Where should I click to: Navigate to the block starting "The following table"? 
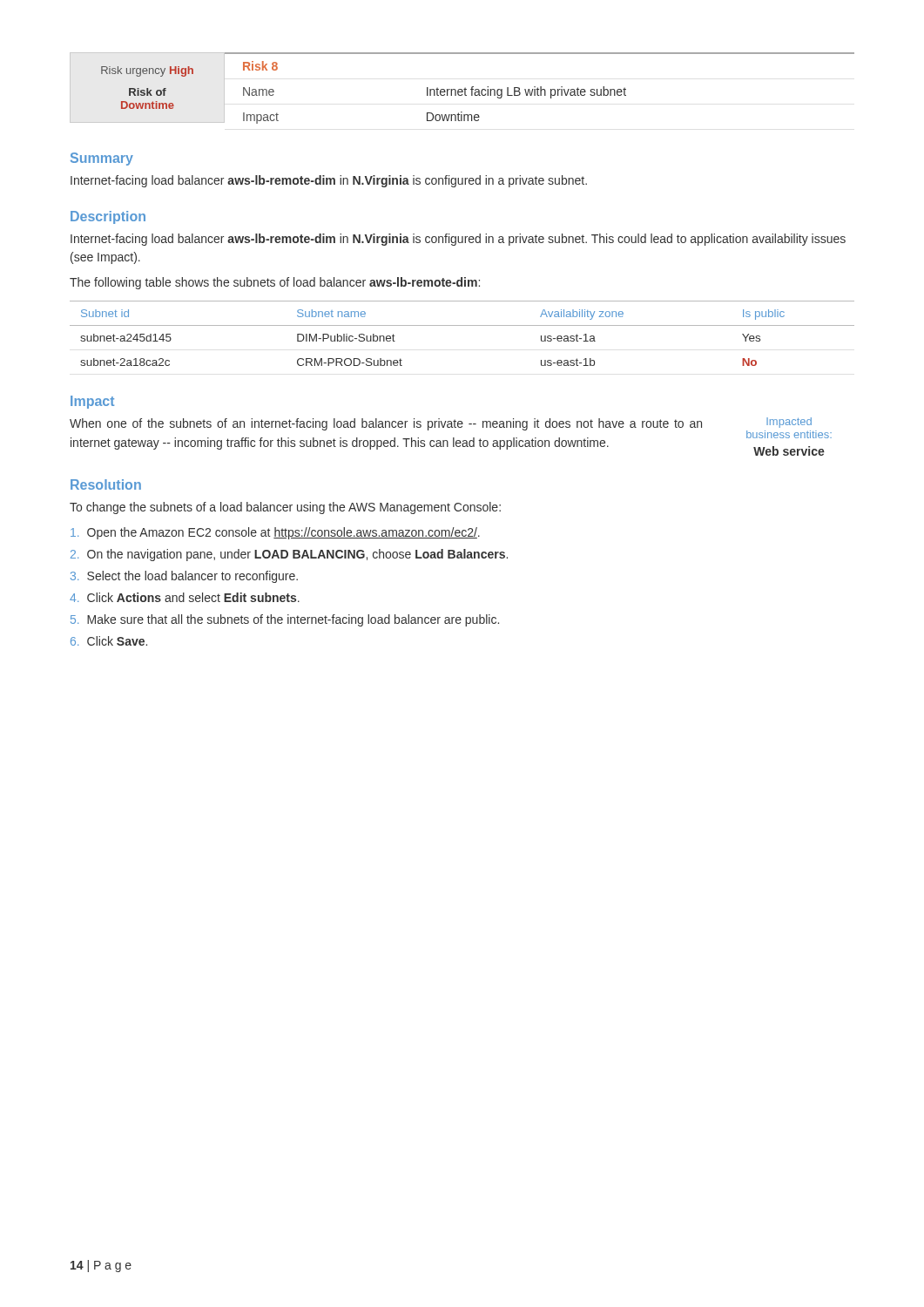pyautogui.click(x=275, y=282)
